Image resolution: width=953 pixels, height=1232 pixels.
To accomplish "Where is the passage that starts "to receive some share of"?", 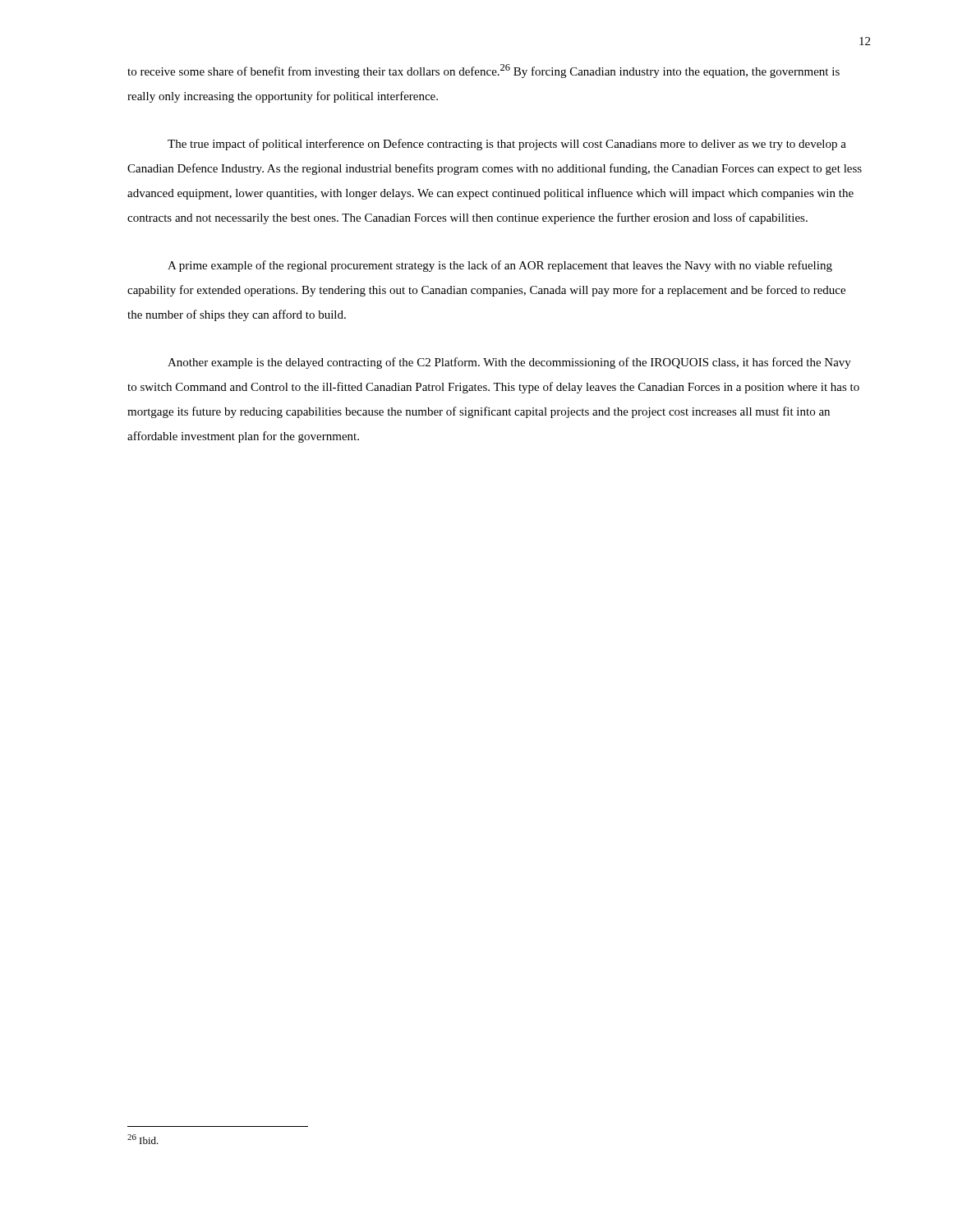I will point(484,82).
